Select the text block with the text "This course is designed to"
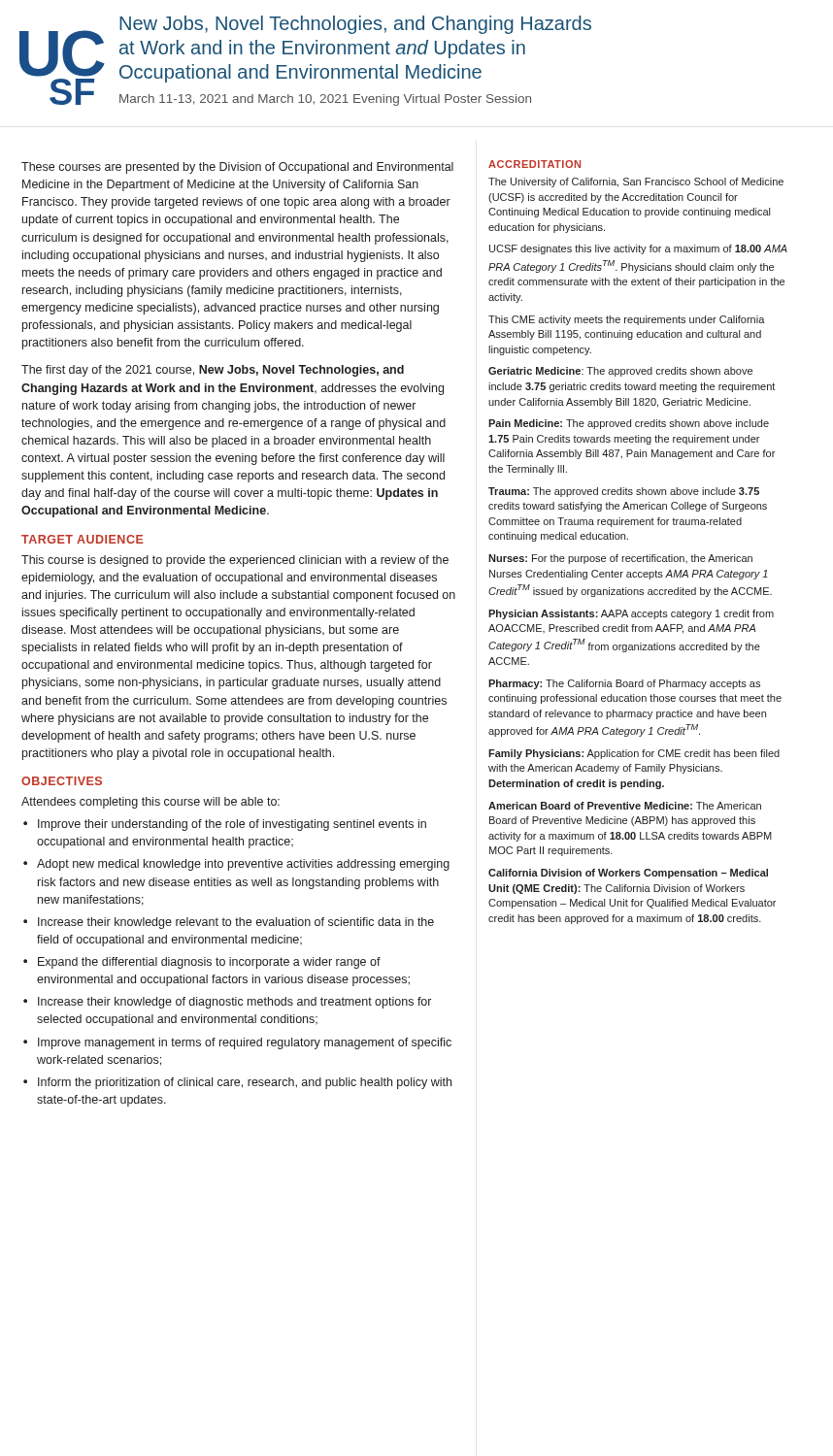 [x=240, y=656]
